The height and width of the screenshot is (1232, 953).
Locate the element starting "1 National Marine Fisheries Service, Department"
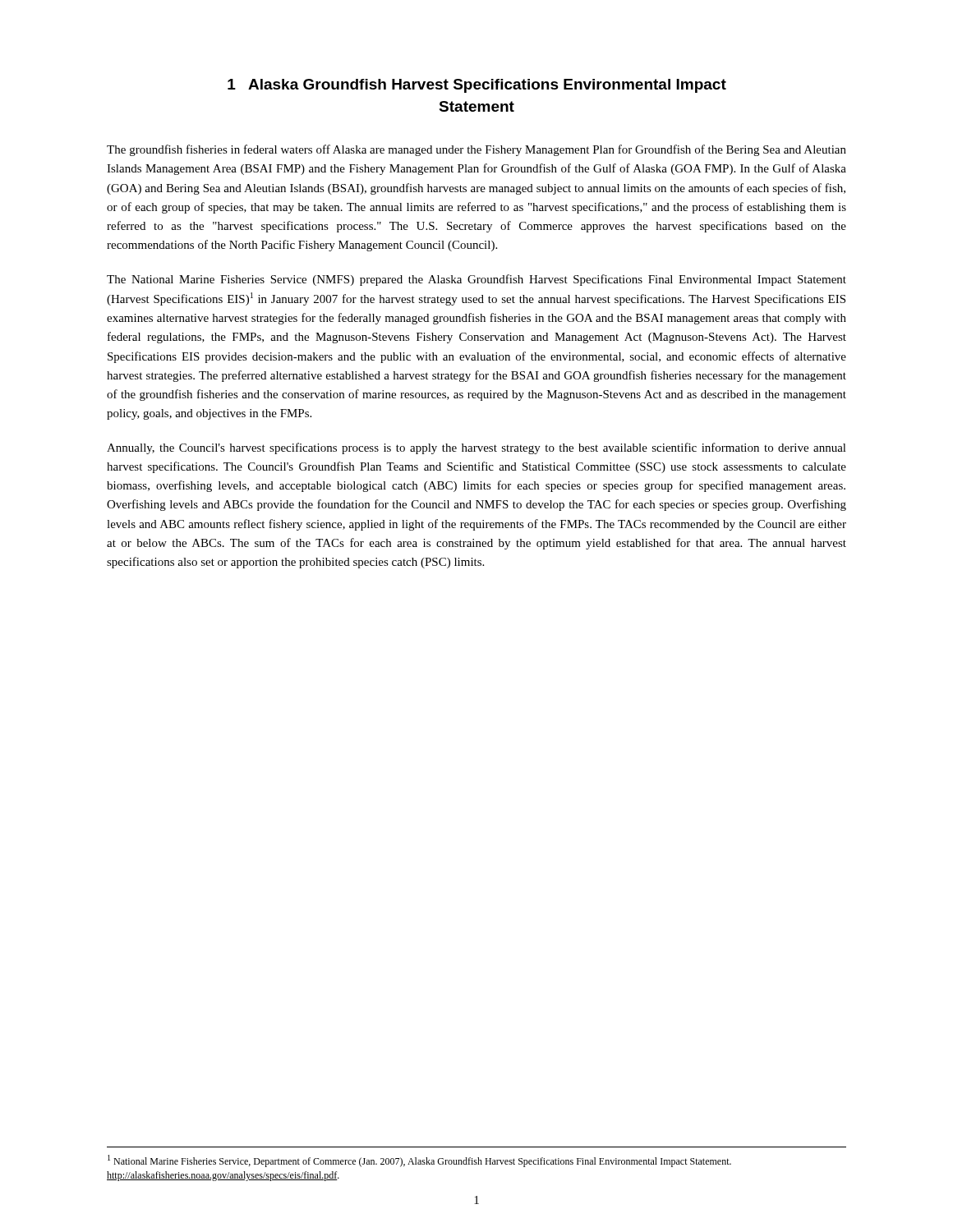click(x=476, y=1168)
